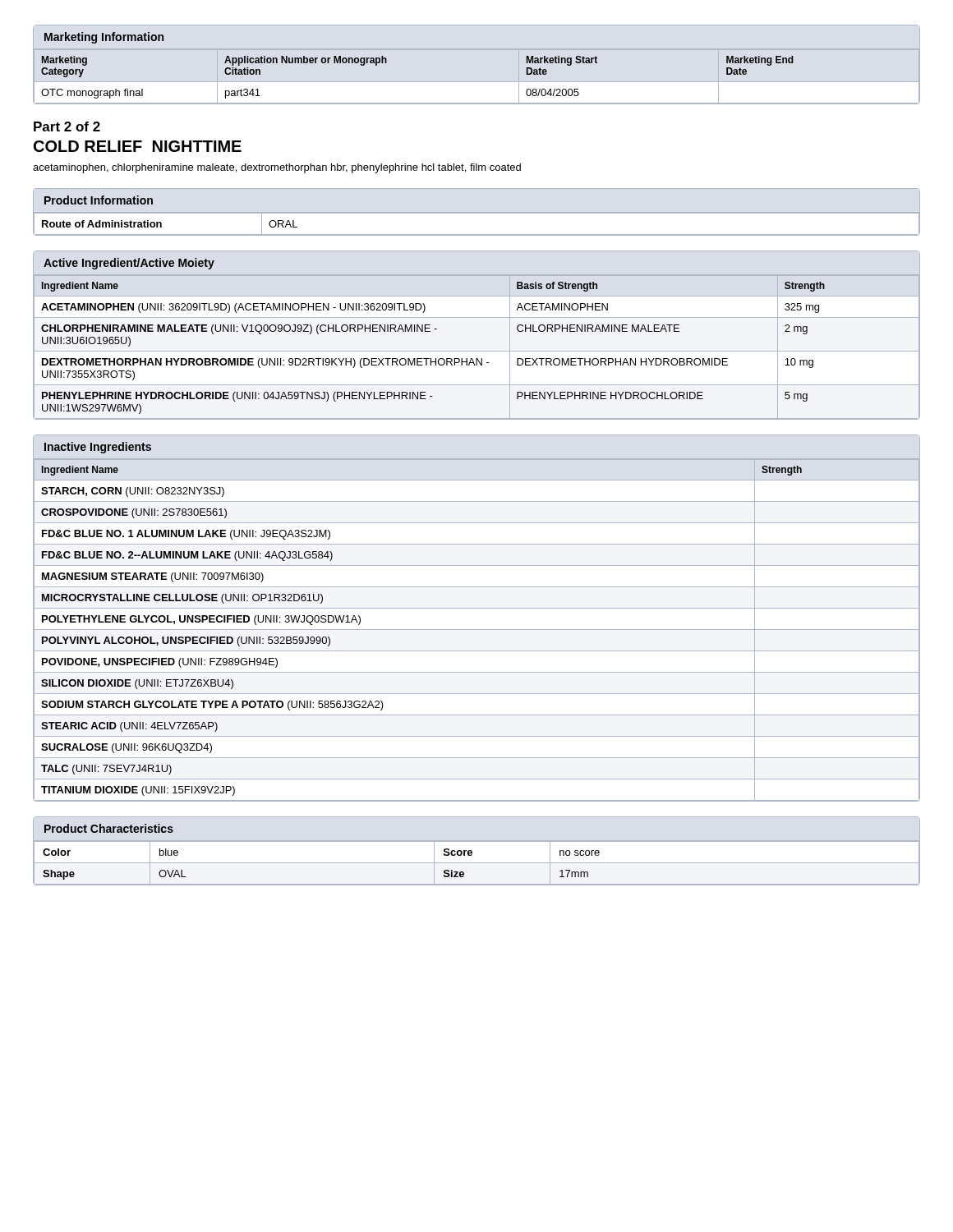
Task: Click on the table containing "Route of Administration"
Action: tap(476, 224)
